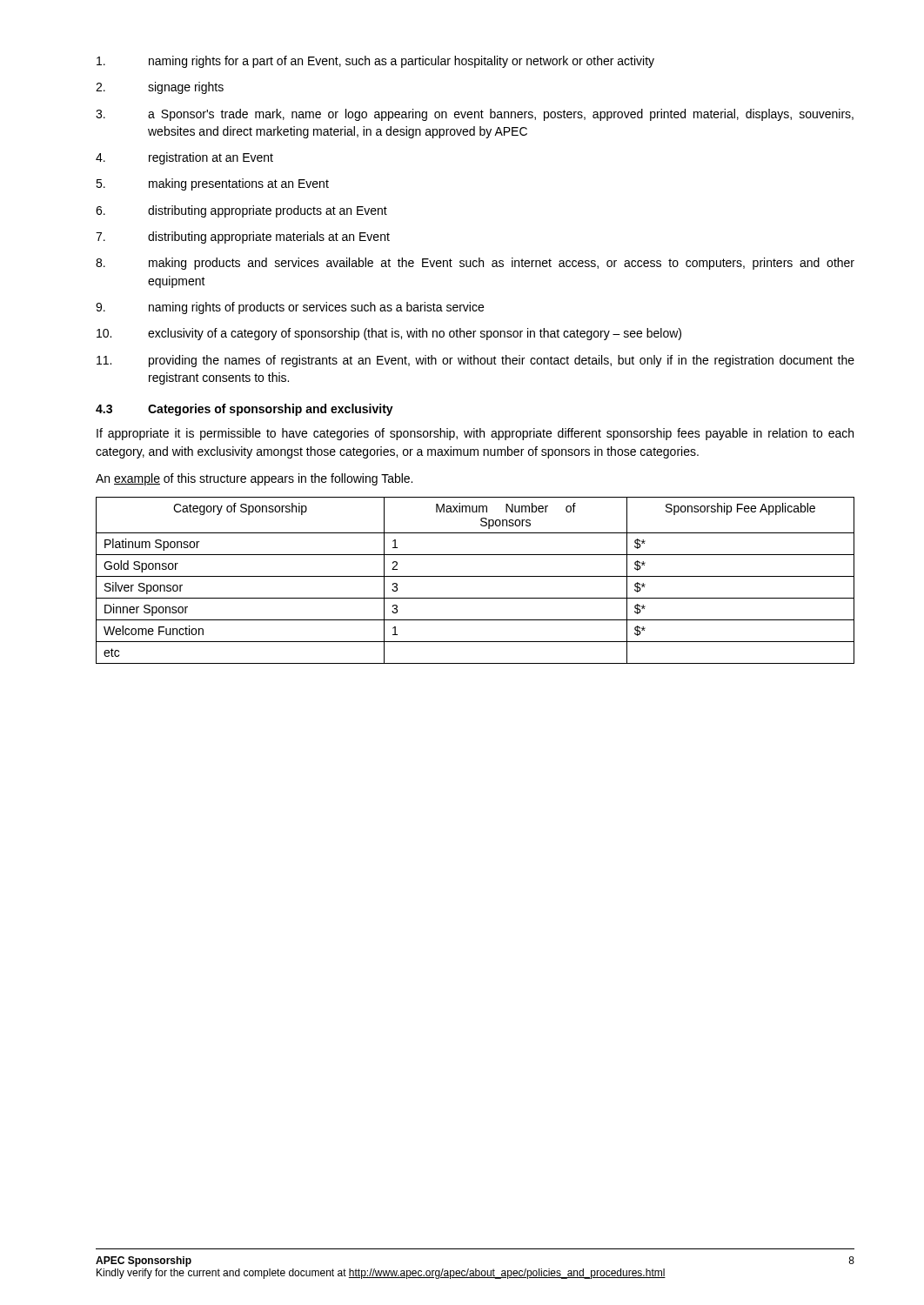
Task: Locate the block of text that opens with "naming rights for"
Action: [475, 61]
